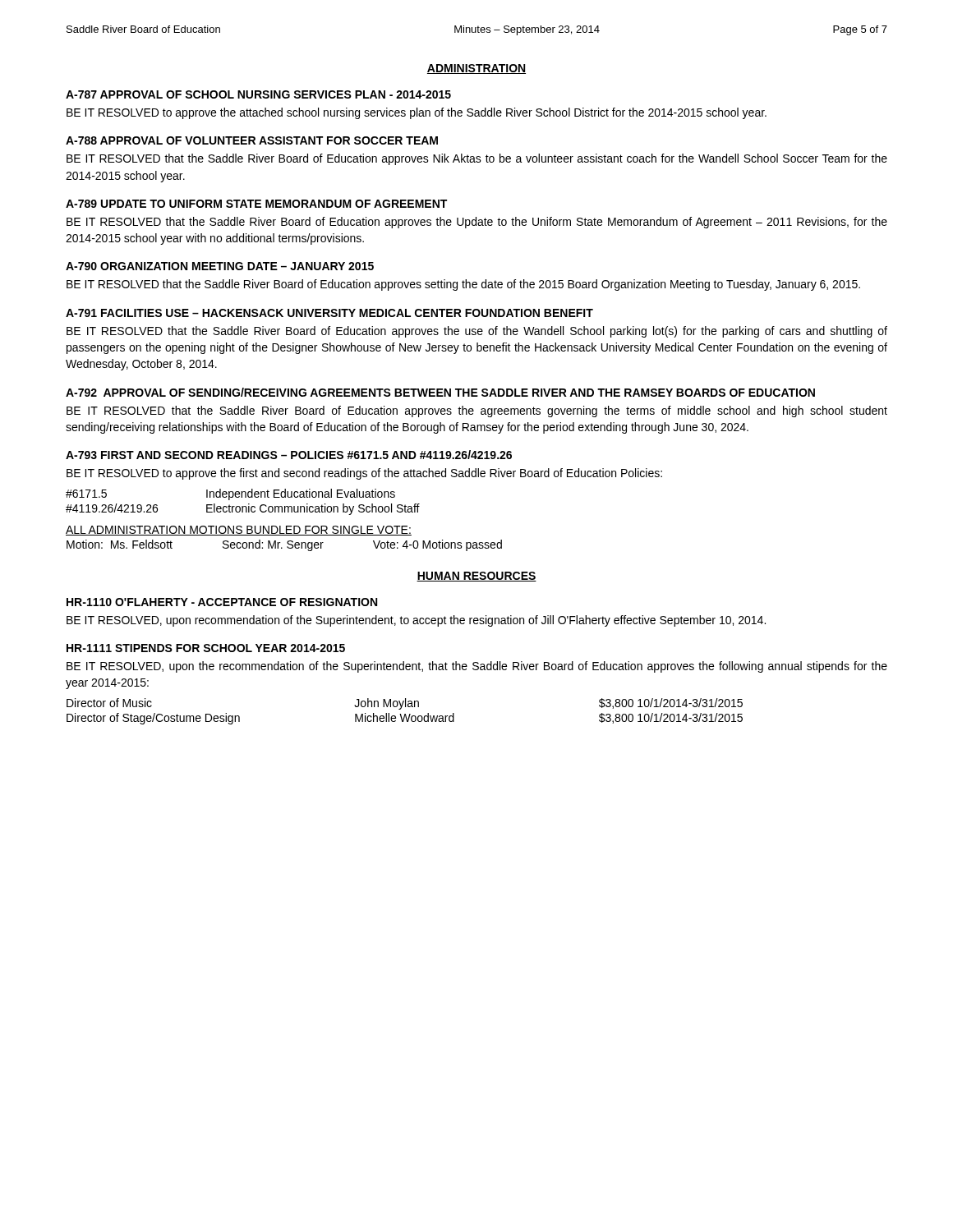Locate the section header that says "HR-1111 STIPENDS FOR SCHOOL"
Viewport: 953px width, 1232px height.
pyautogui.click(x=206, y=648)
